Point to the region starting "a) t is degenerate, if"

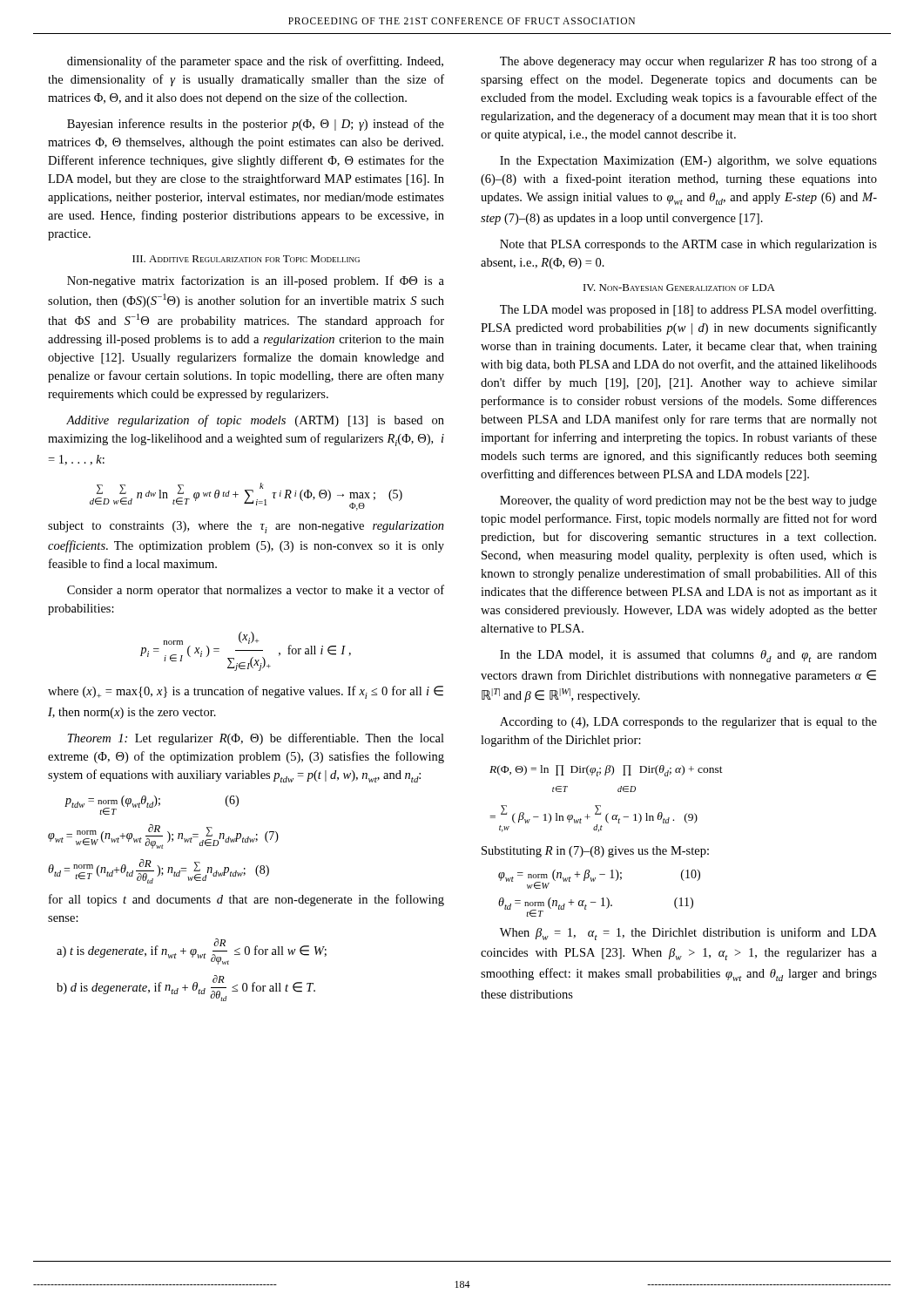pos(192,952)
